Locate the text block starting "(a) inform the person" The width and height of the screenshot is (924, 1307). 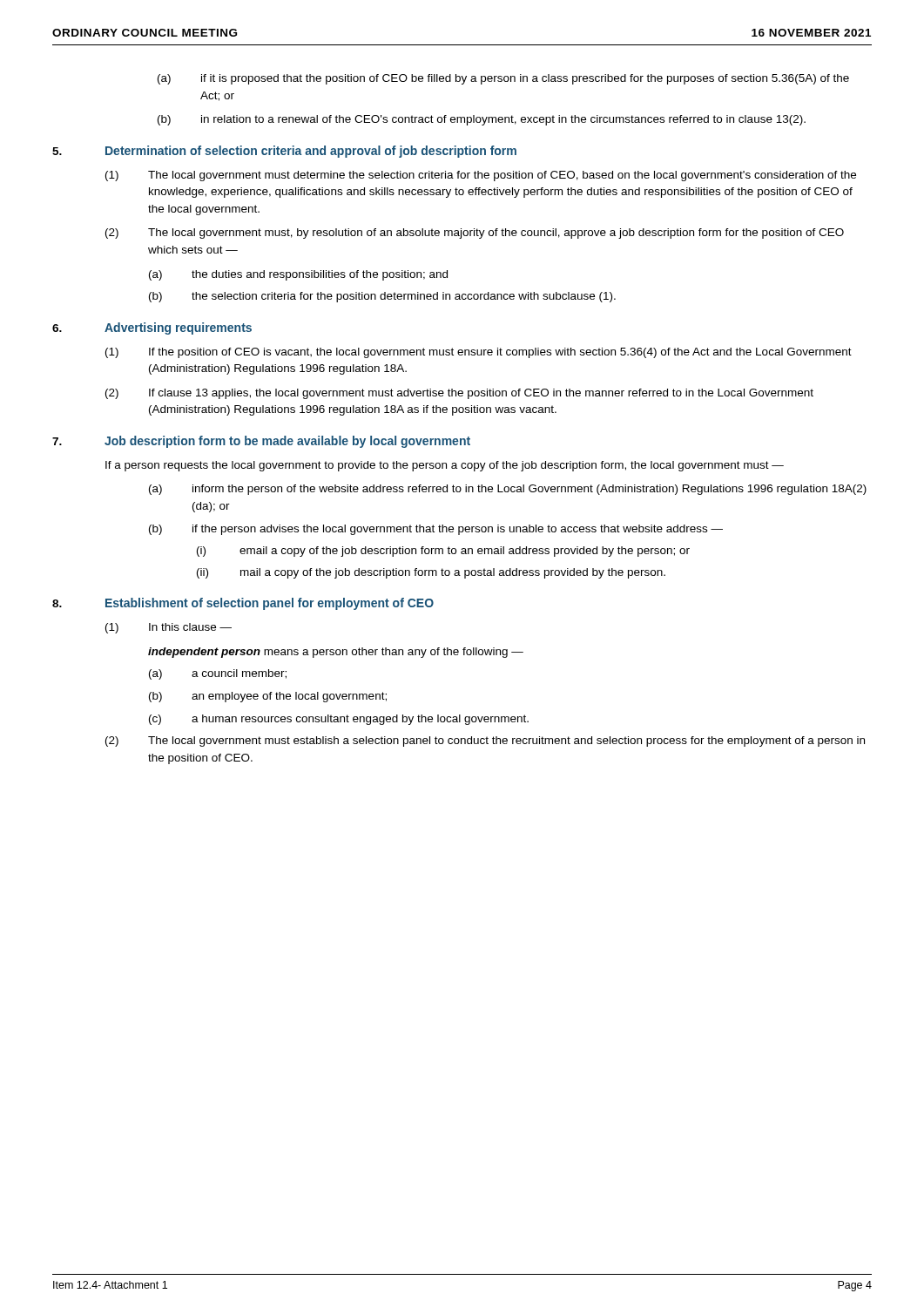tap(510, 498)
